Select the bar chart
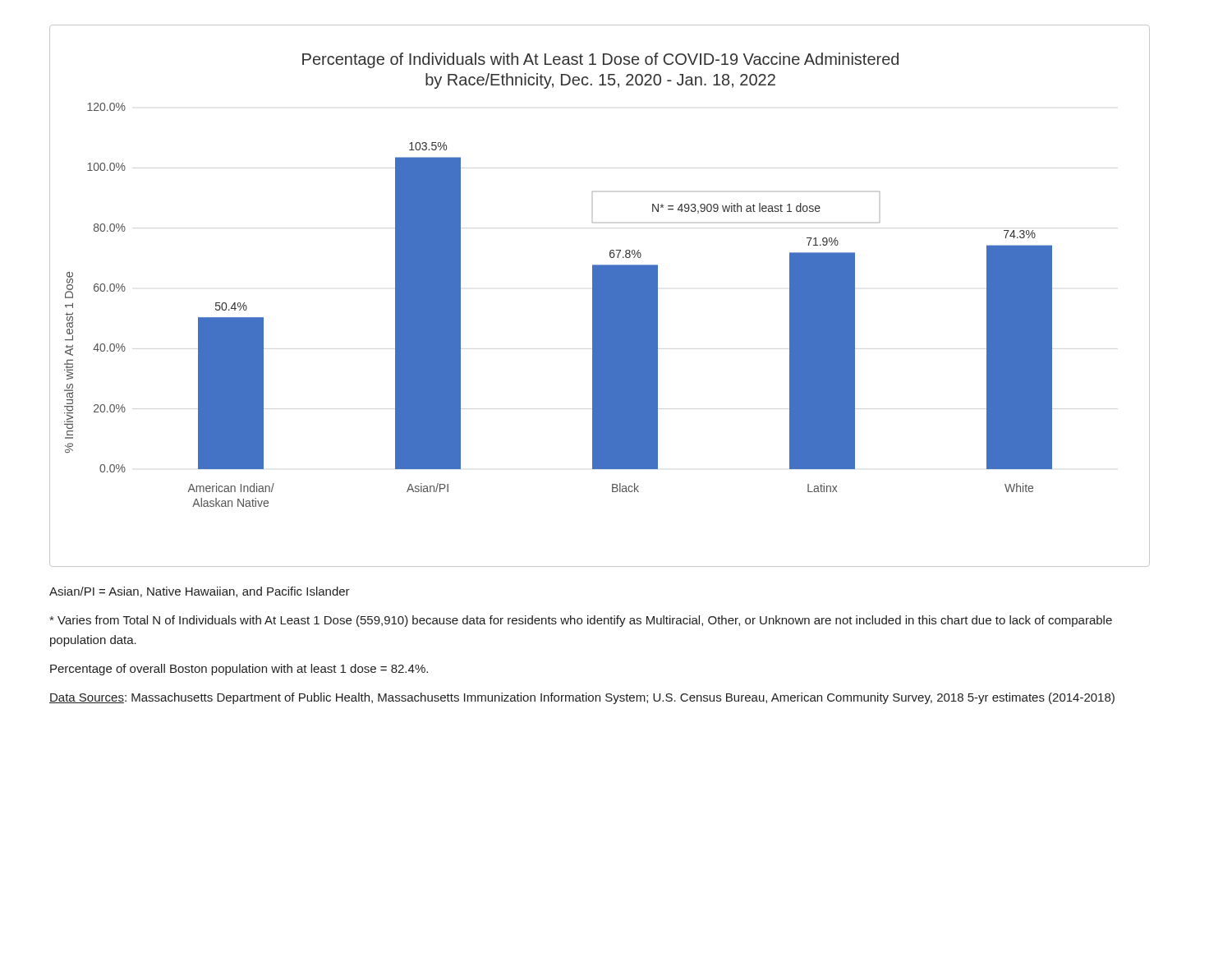Viewport: 1232px width, 953px height. 600,296
